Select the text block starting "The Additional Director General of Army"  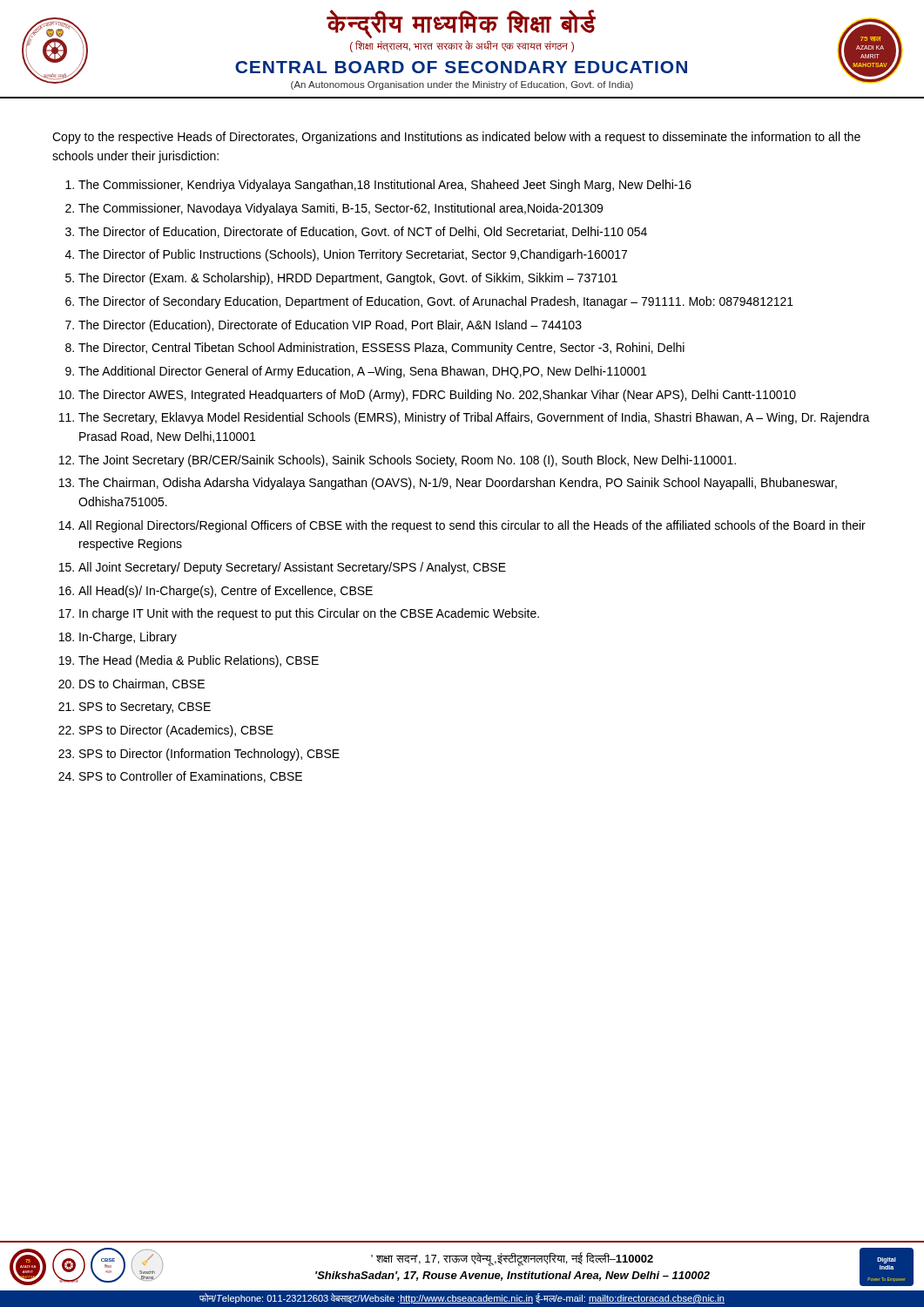point(363,371)
